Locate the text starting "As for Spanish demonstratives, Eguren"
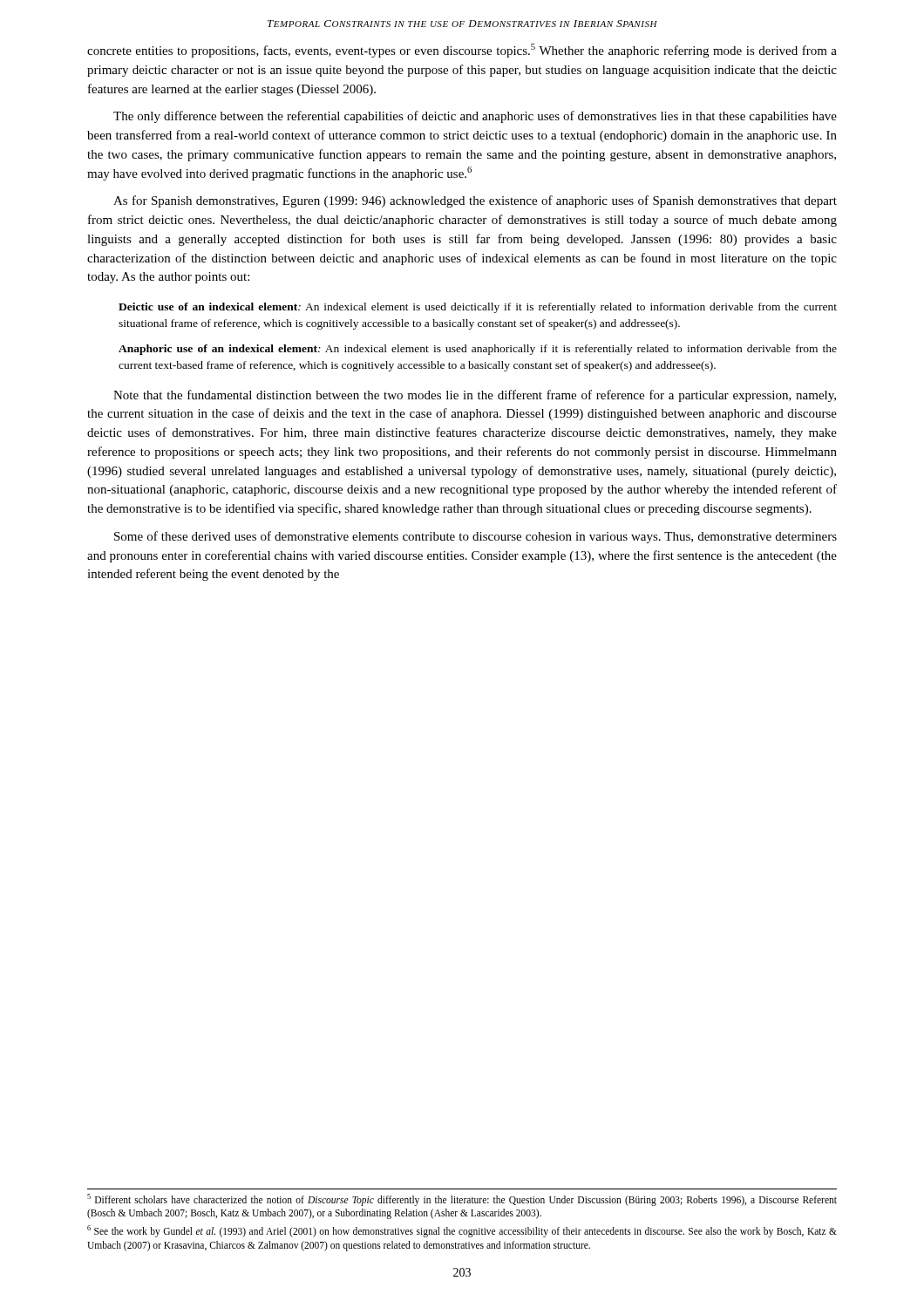Viewport: 924px width, 1308px height. 462,239
